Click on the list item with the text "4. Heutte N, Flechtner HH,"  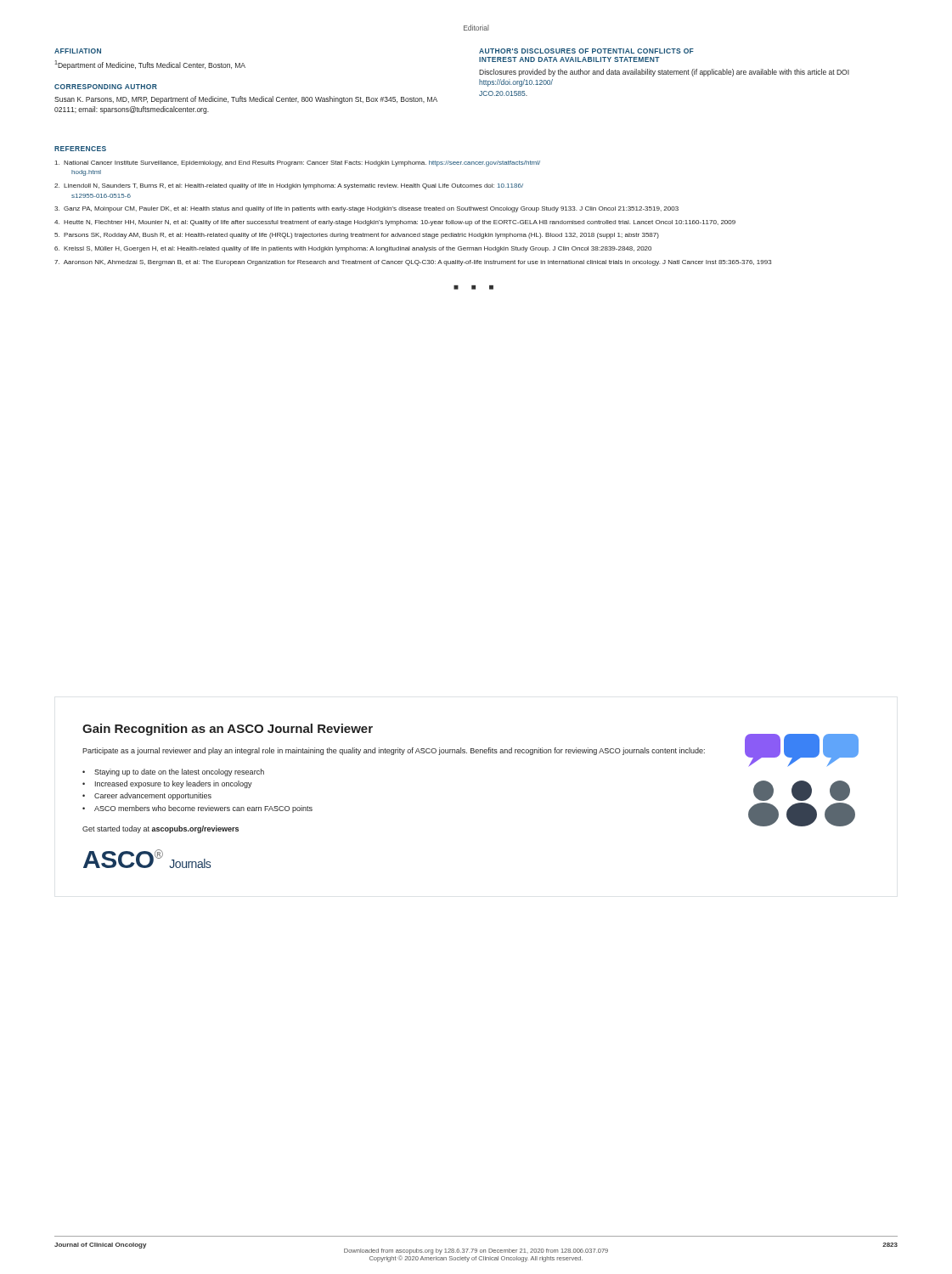click(x=395, y=222)
